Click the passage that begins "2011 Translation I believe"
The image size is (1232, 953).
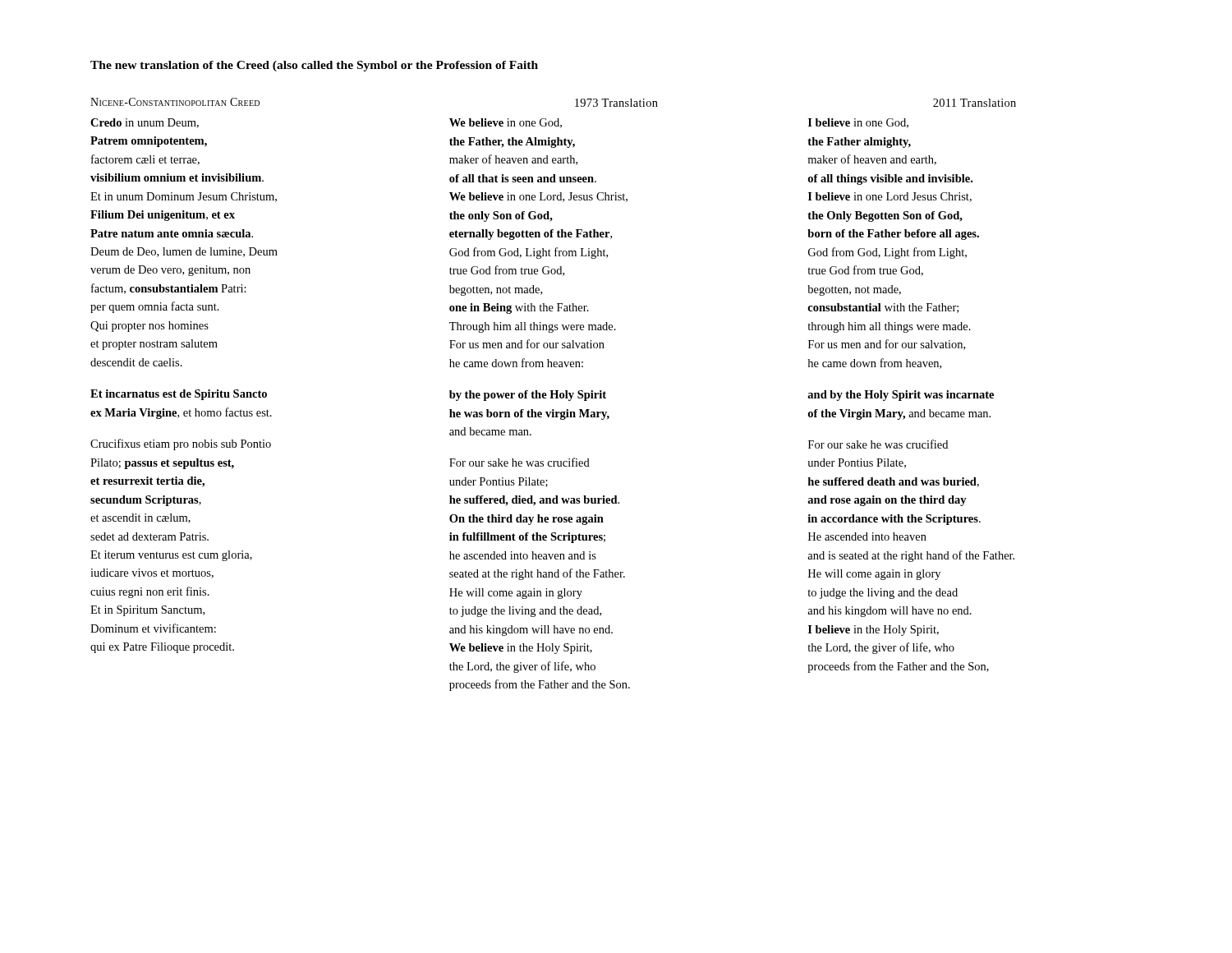click(975, 385)
